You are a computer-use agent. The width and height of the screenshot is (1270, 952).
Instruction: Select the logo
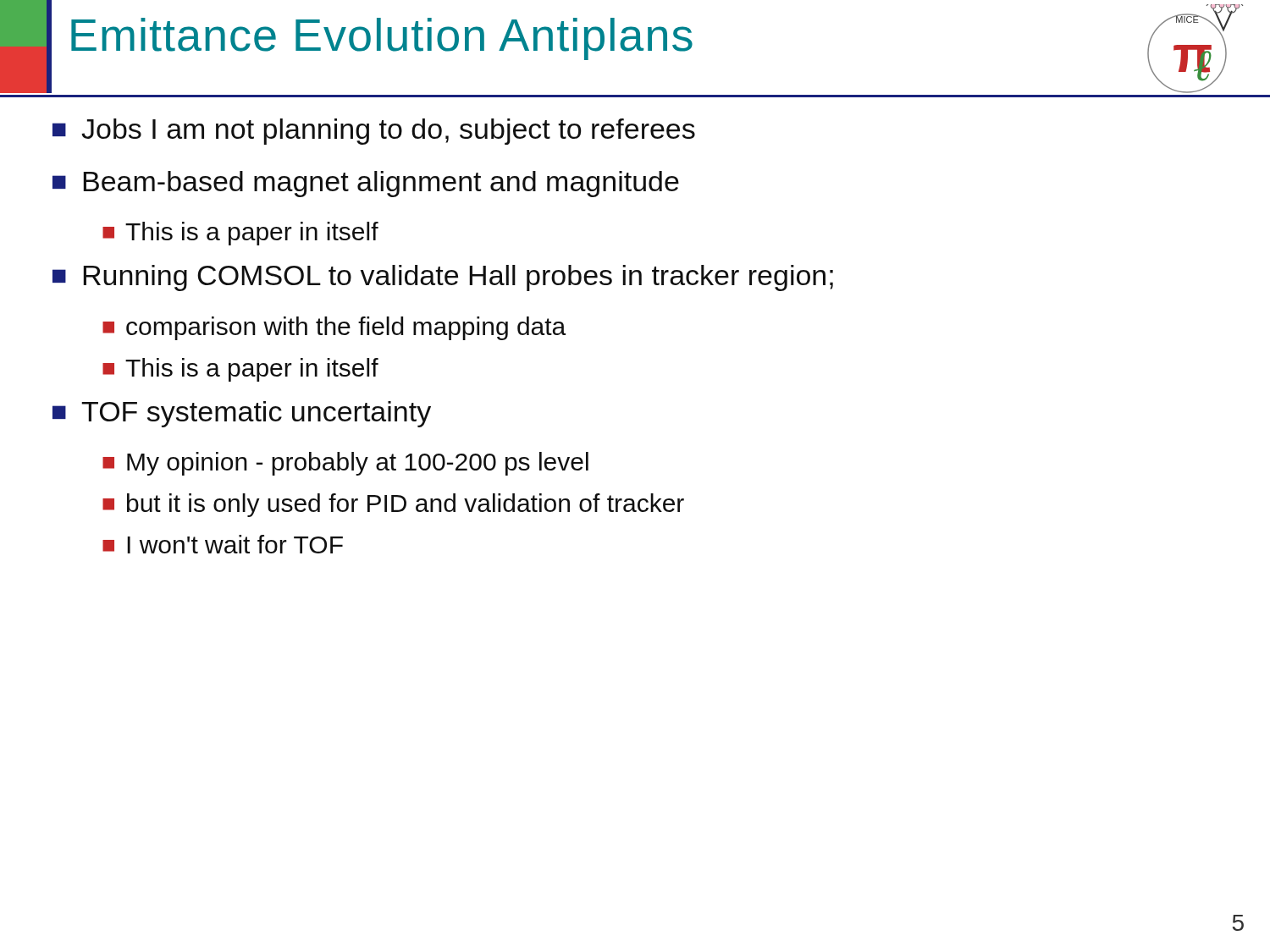1187,50
